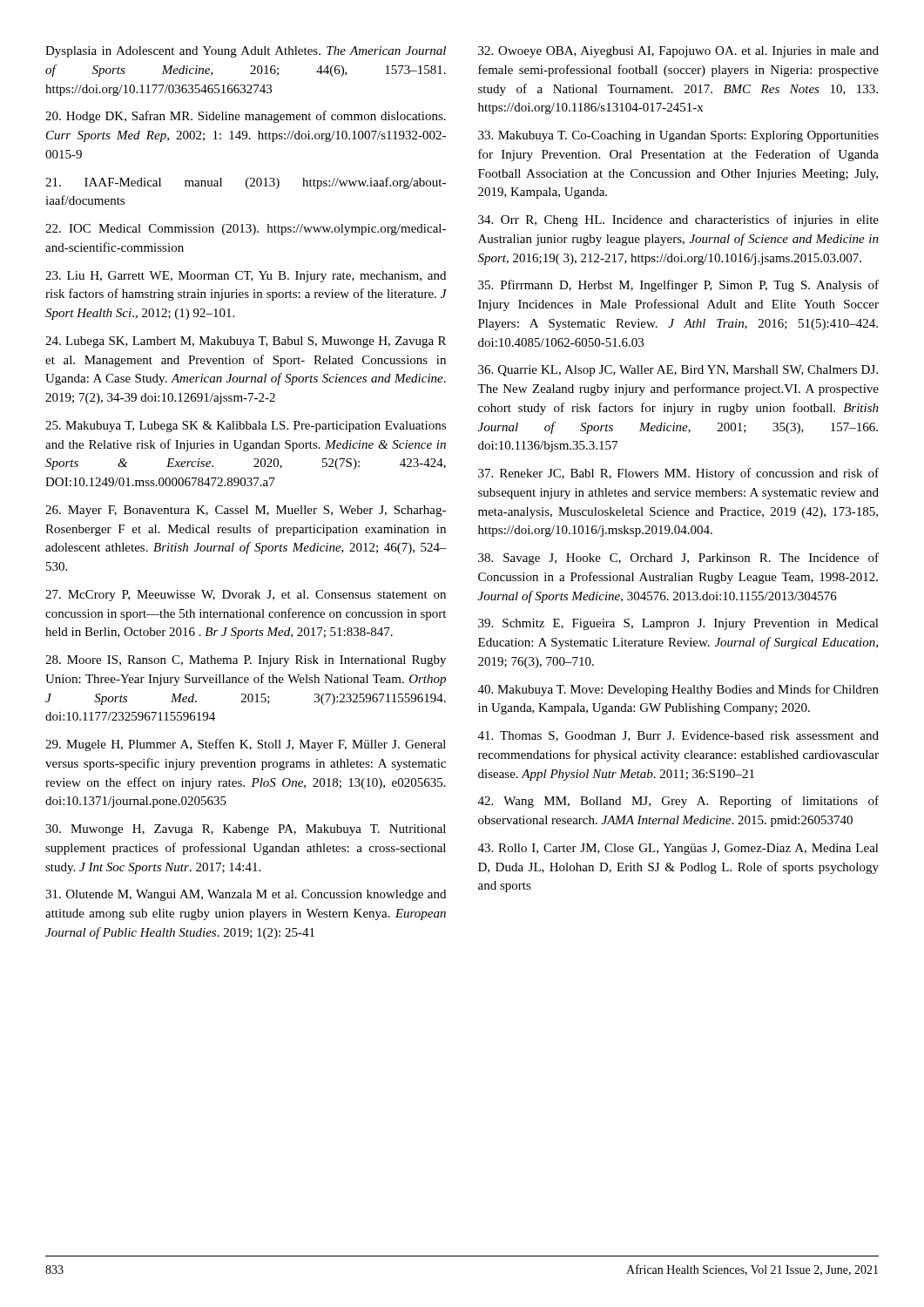Point to the region starting "39. Schmitz E,"
This screenshot has width=924, height=1307.
point(678,643)
